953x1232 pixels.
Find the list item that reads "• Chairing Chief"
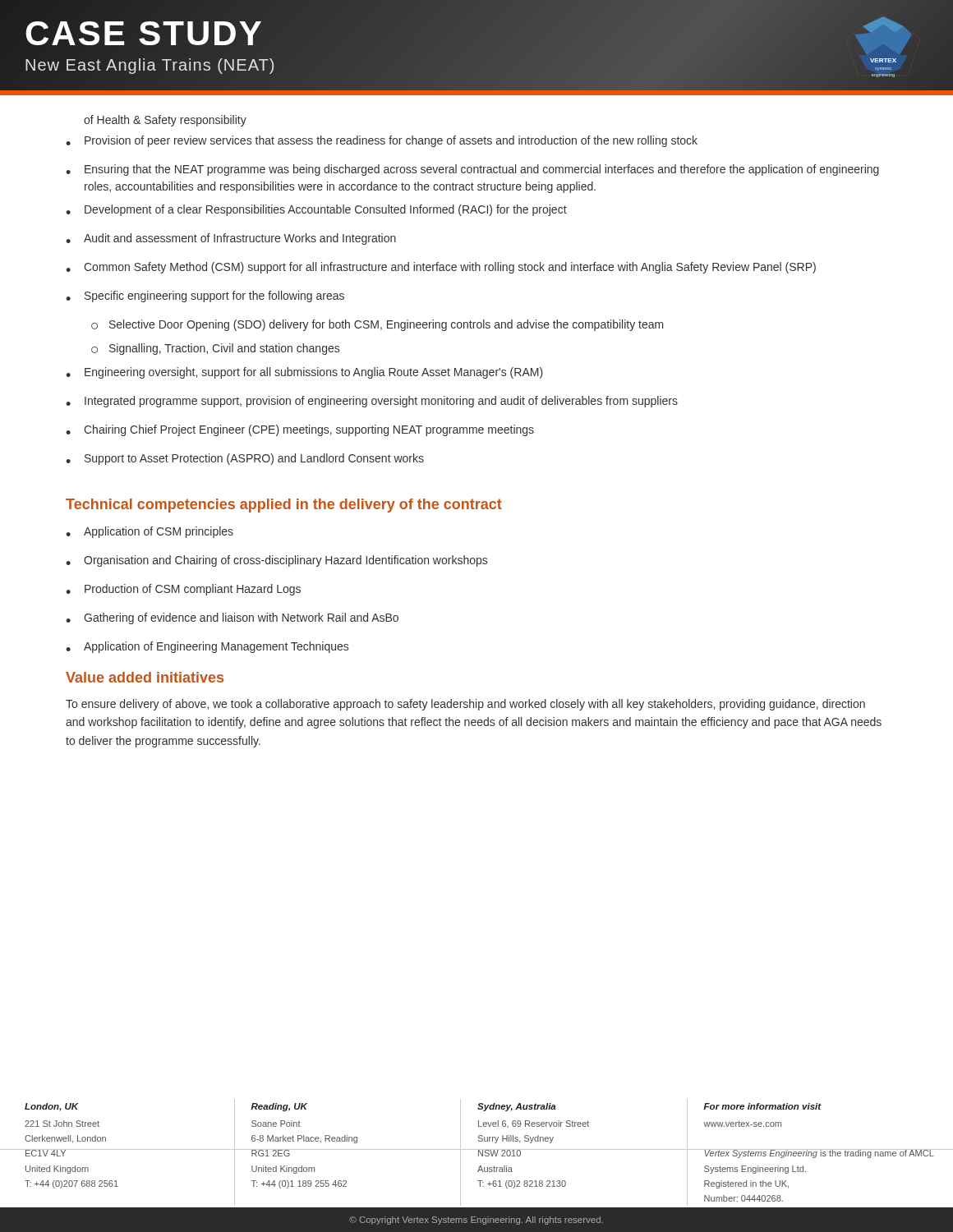point(476,433)
